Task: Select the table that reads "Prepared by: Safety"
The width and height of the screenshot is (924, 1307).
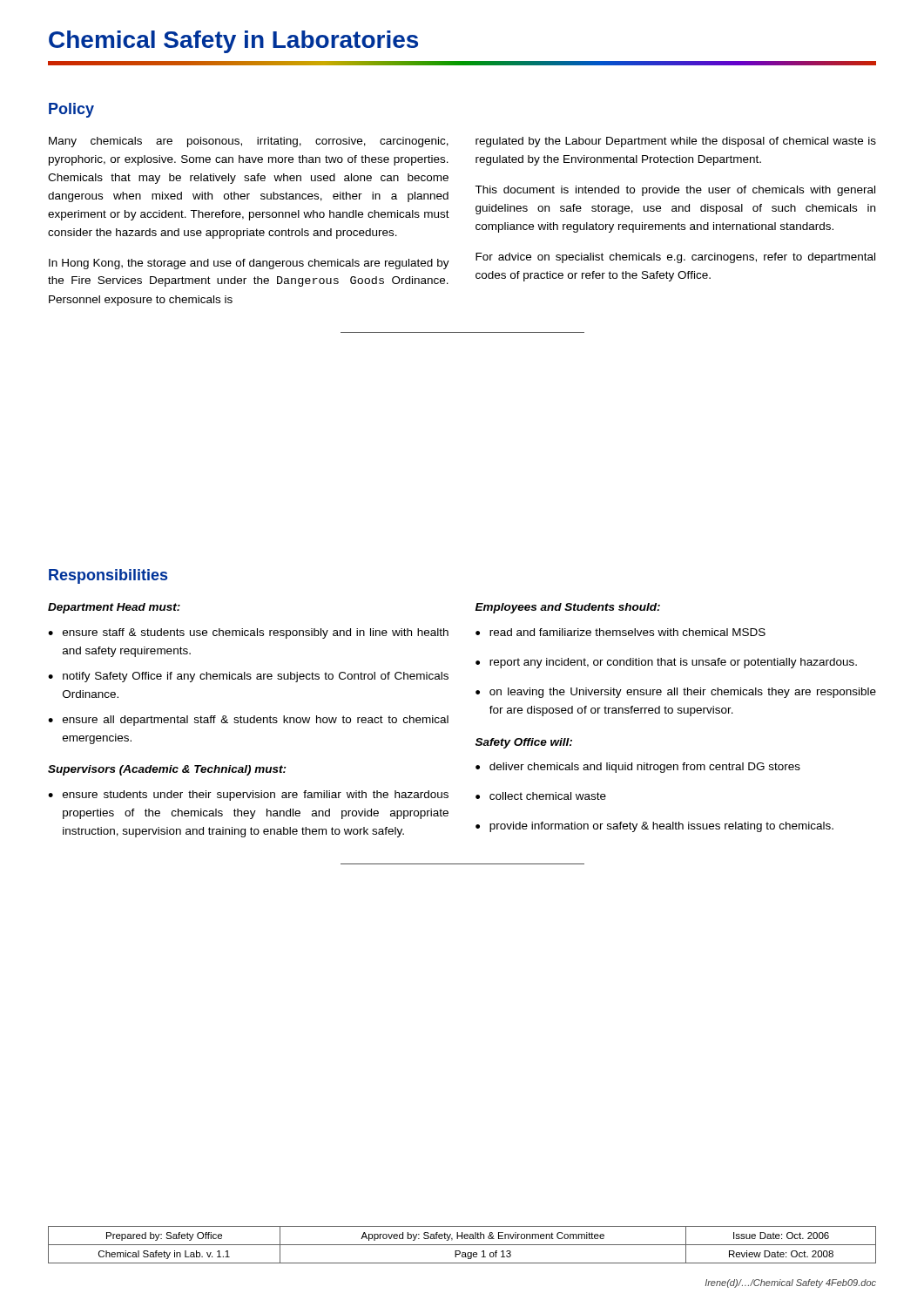Action: tap(462, 1245)
